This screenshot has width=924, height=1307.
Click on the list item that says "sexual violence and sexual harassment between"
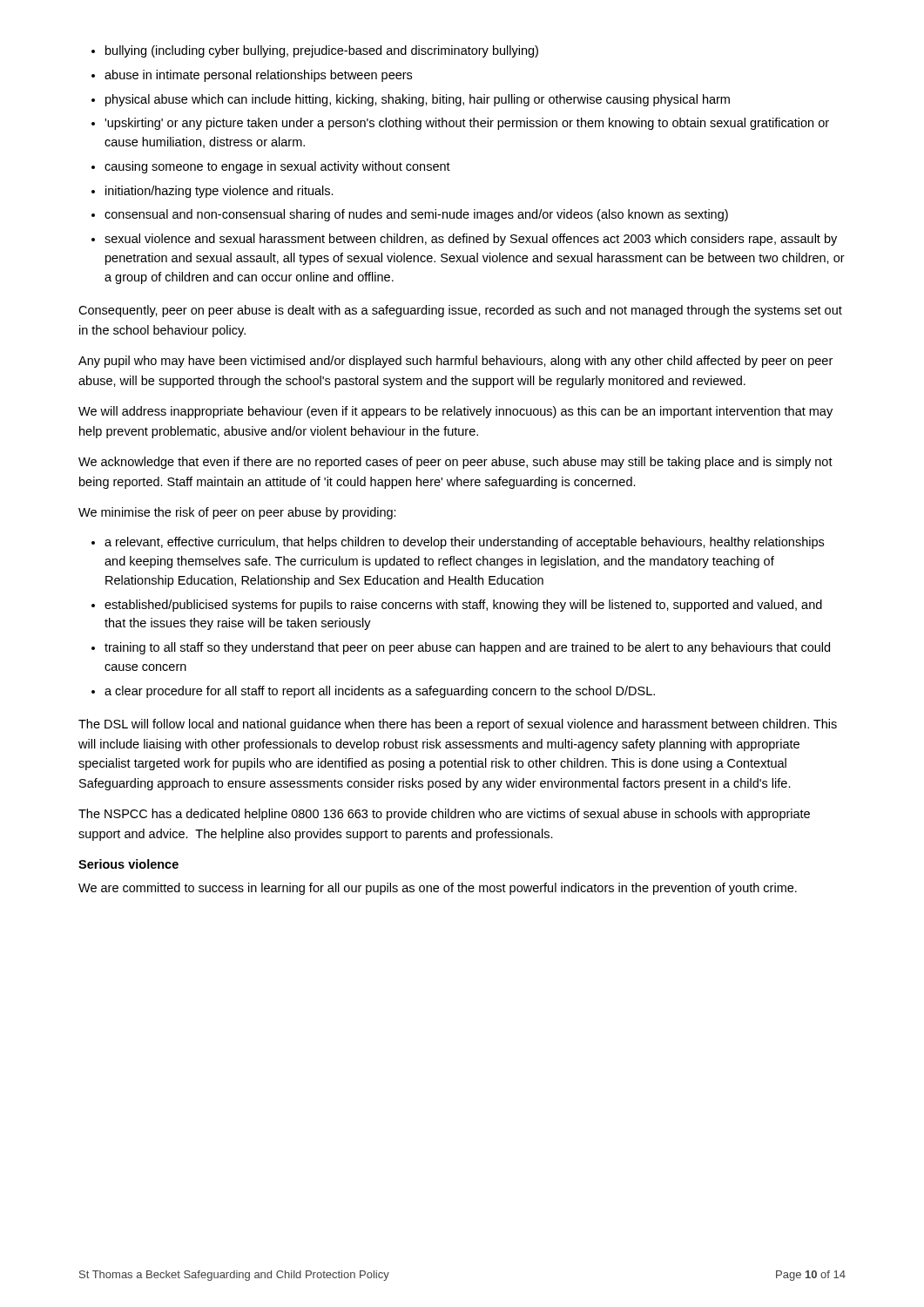point(475,258)
